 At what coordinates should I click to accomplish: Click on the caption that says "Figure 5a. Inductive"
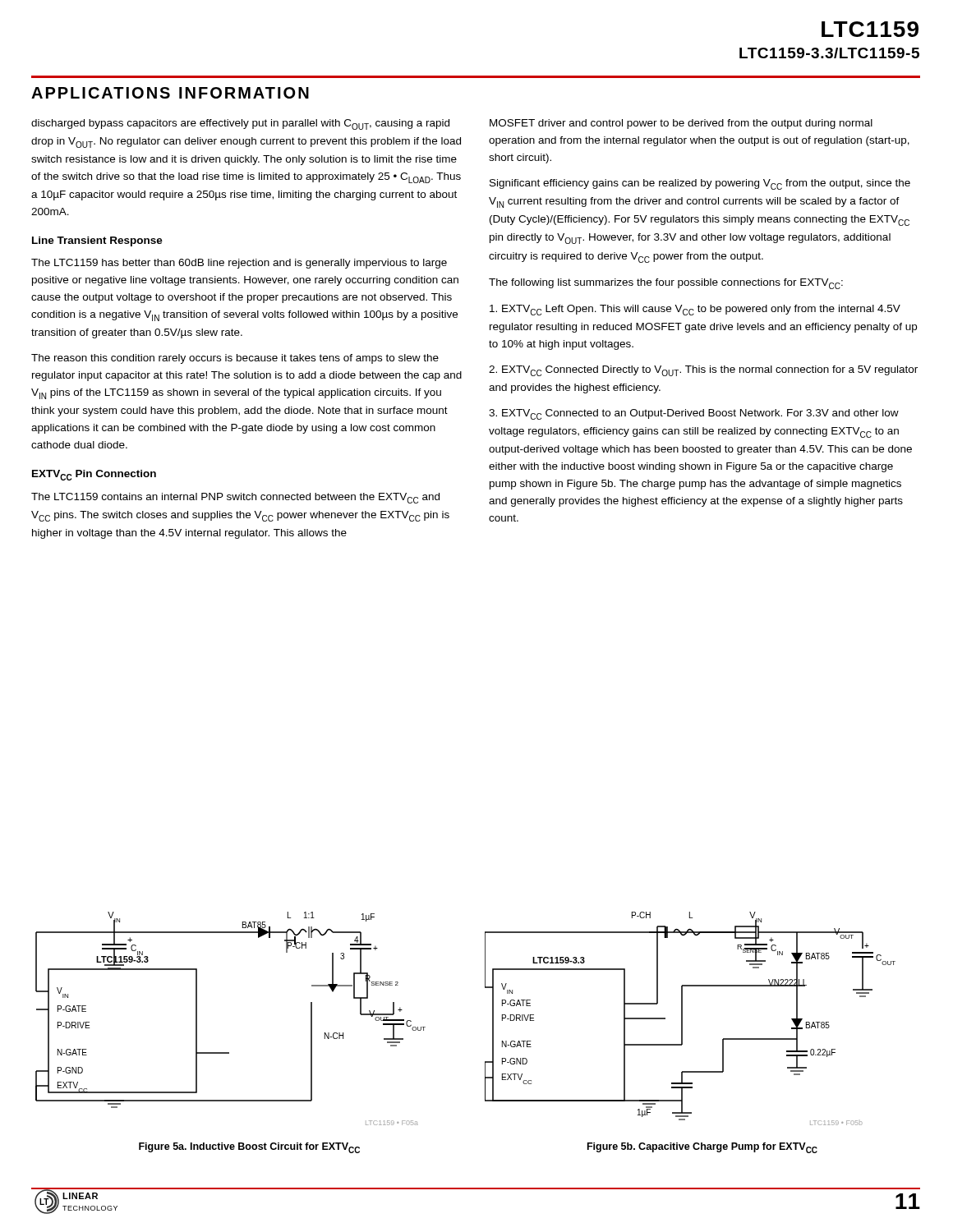[x=249, y=1148]
